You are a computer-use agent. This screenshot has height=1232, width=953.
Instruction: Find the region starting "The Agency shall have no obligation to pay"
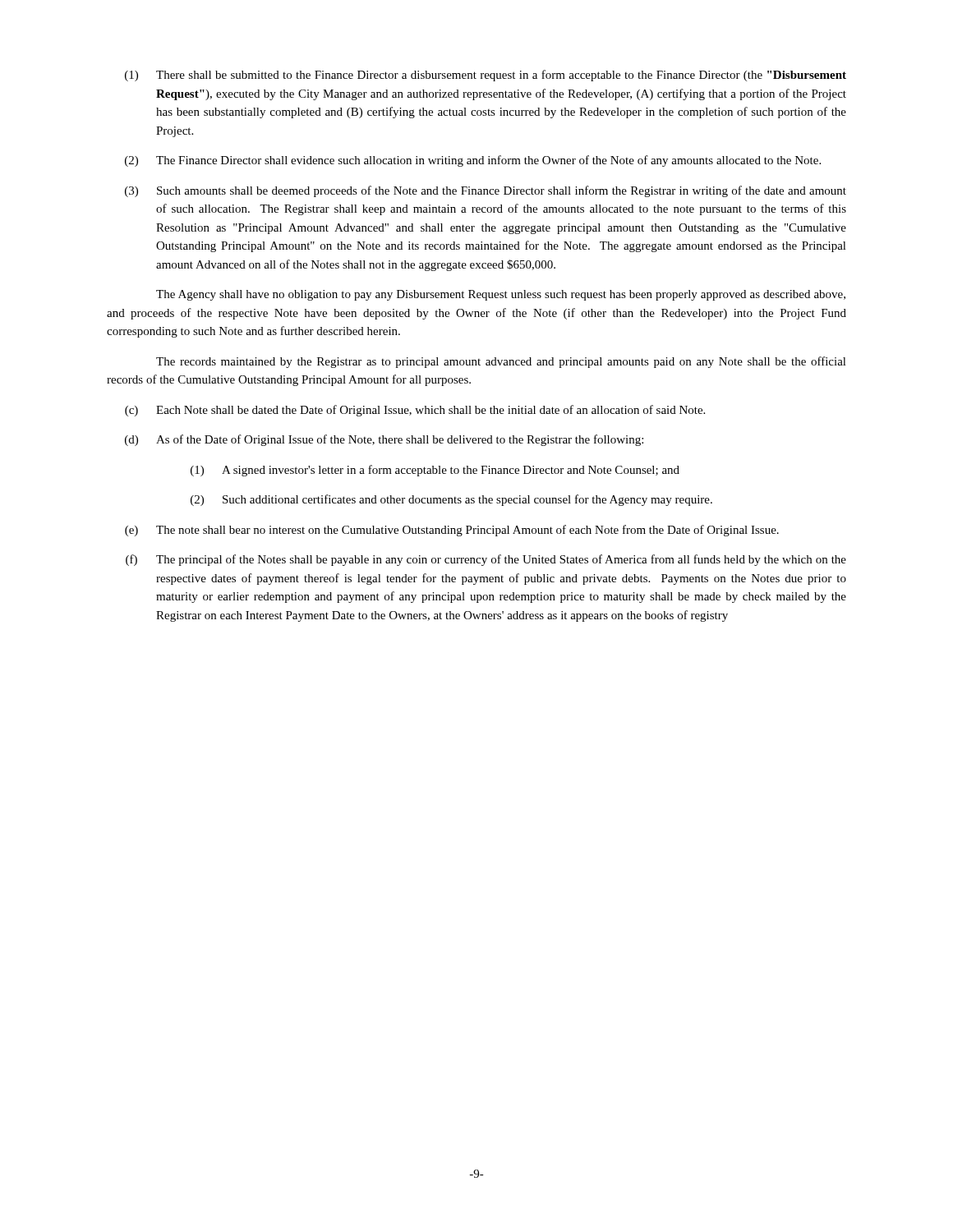pyautogui.click(x=476, y=312)
